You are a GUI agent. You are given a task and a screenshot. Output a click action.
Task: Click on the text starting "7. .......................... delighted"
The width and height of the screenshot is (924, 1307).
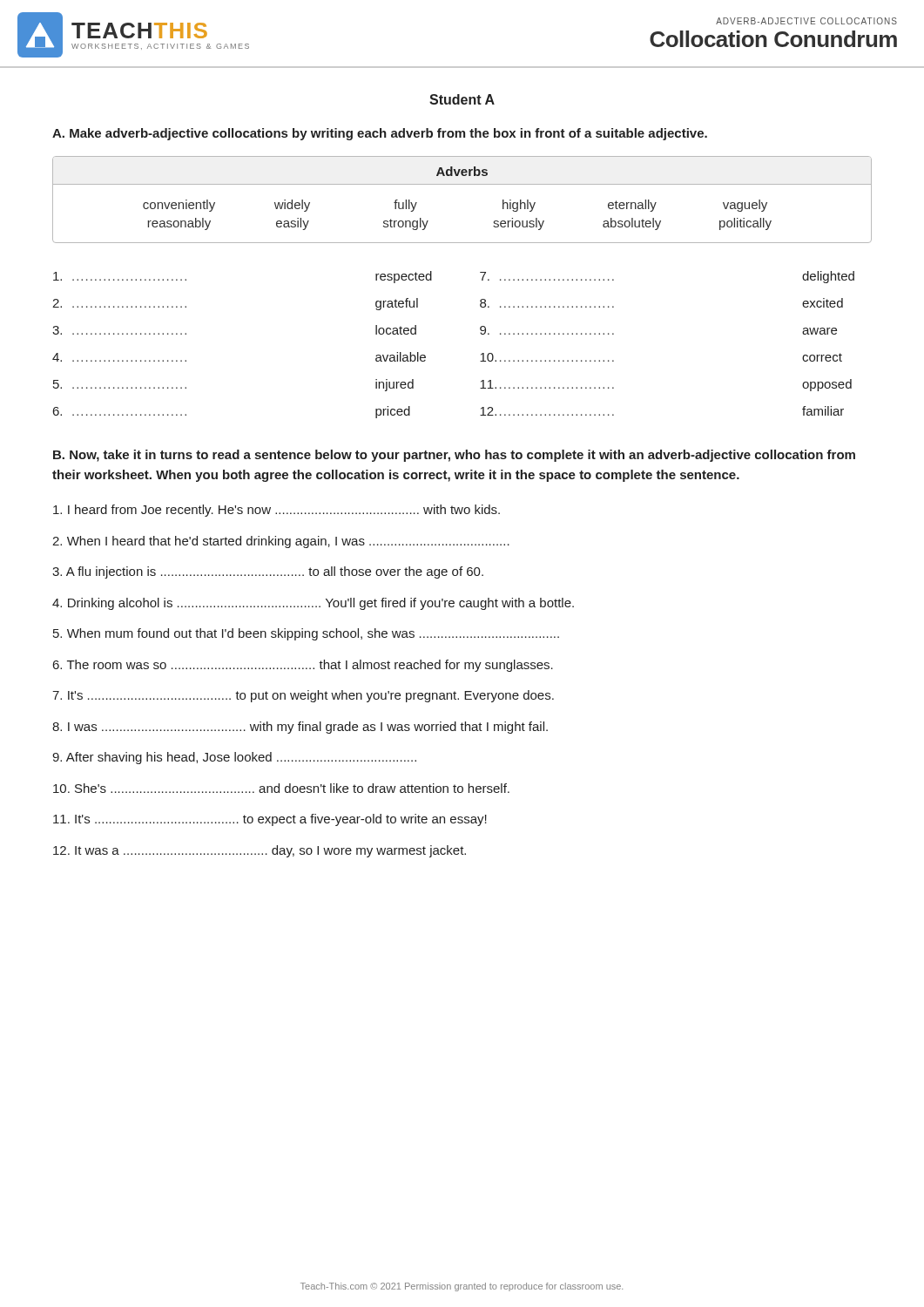tap(483, 277)
